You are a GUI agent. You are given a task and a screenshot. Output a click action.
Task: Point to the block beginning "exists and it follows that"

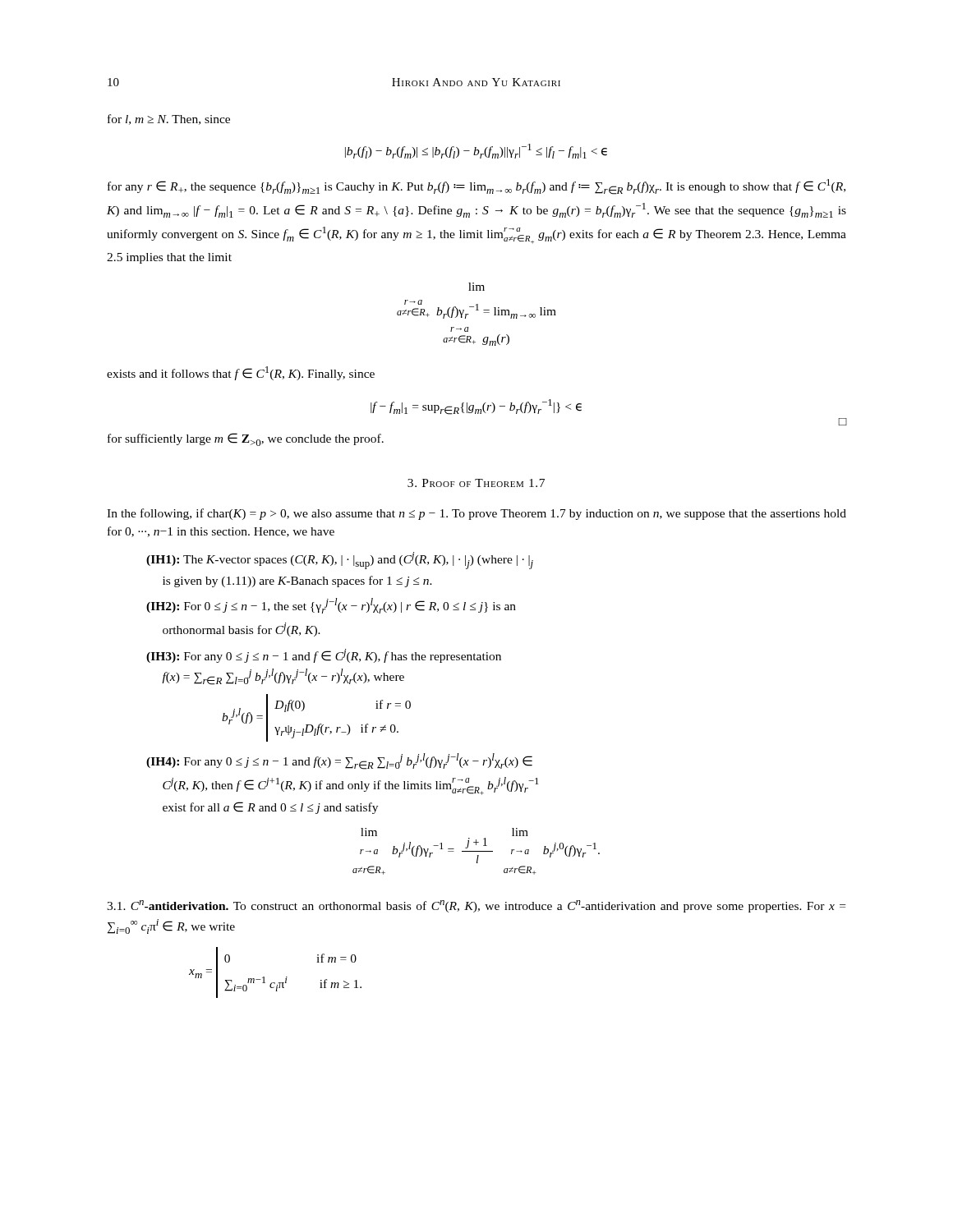pyautogui.click(x=241, y=372)
